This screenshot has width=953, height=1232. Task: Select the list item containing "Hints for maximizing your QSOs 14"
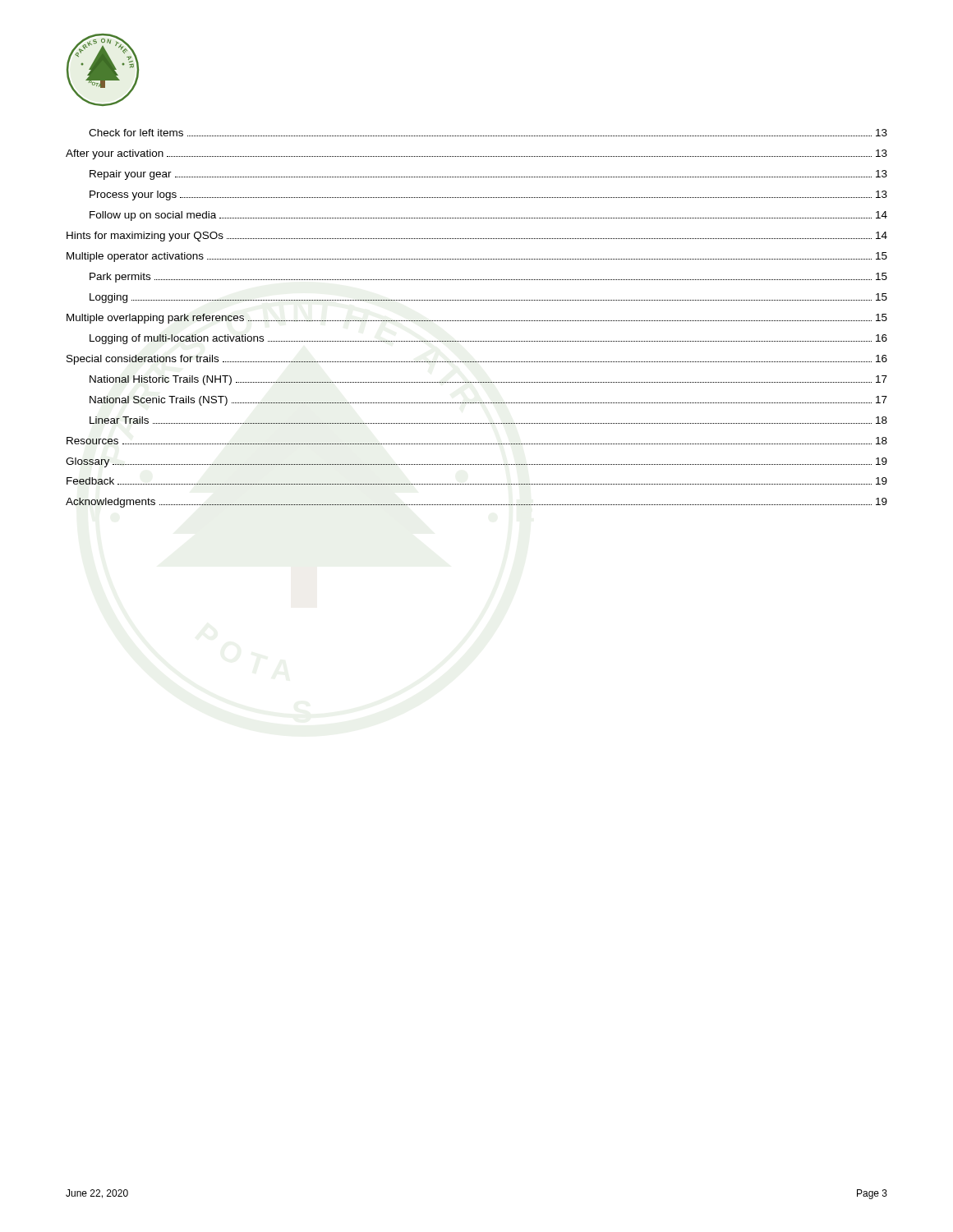[476, 236]
